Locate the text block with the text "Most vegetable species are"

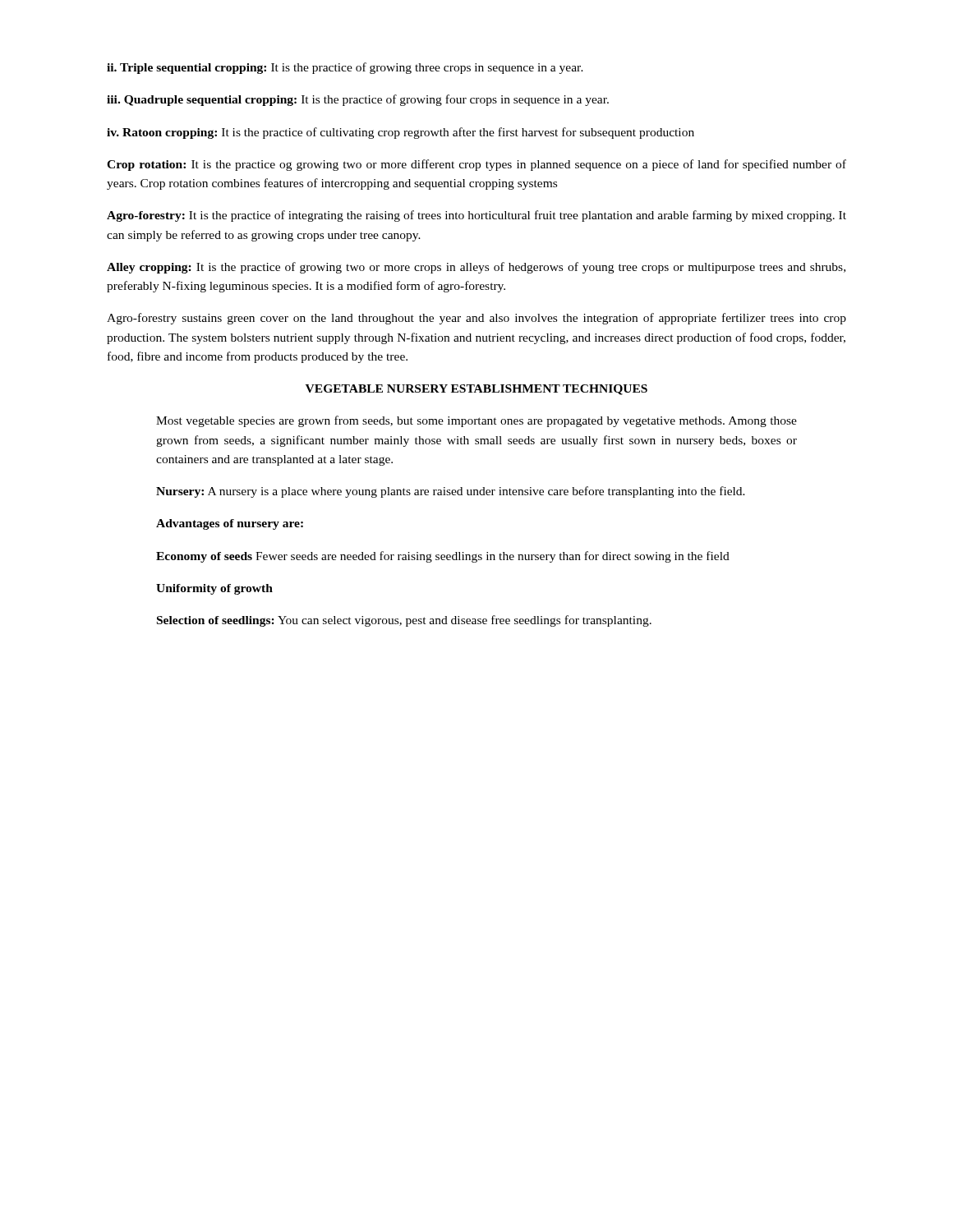[x=476, y=439]
